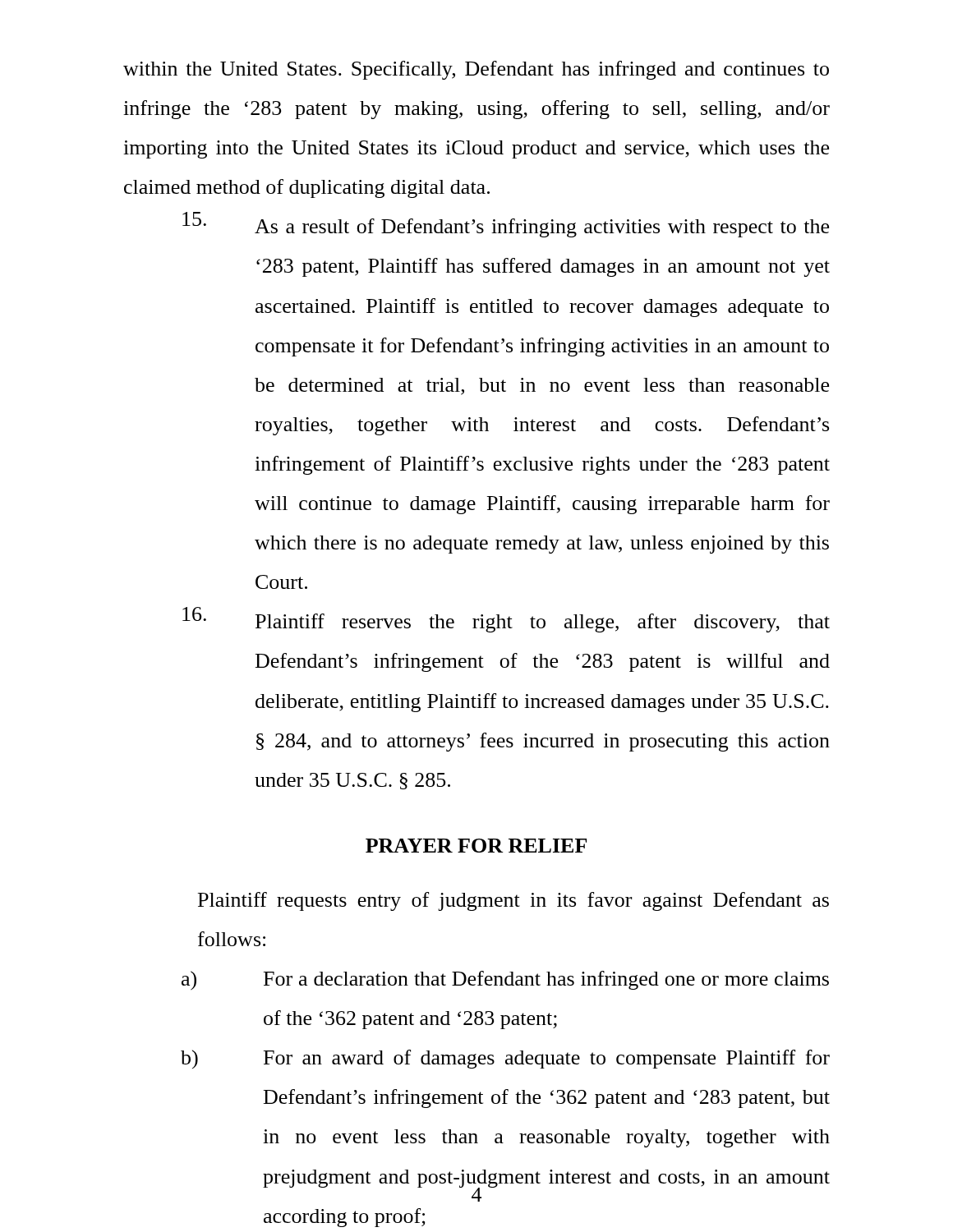Point to the passage starting "Plaintiff reserves the right to allege, after discovery,"
Viewport: 953px width, 1232px height.
[476, 701]
